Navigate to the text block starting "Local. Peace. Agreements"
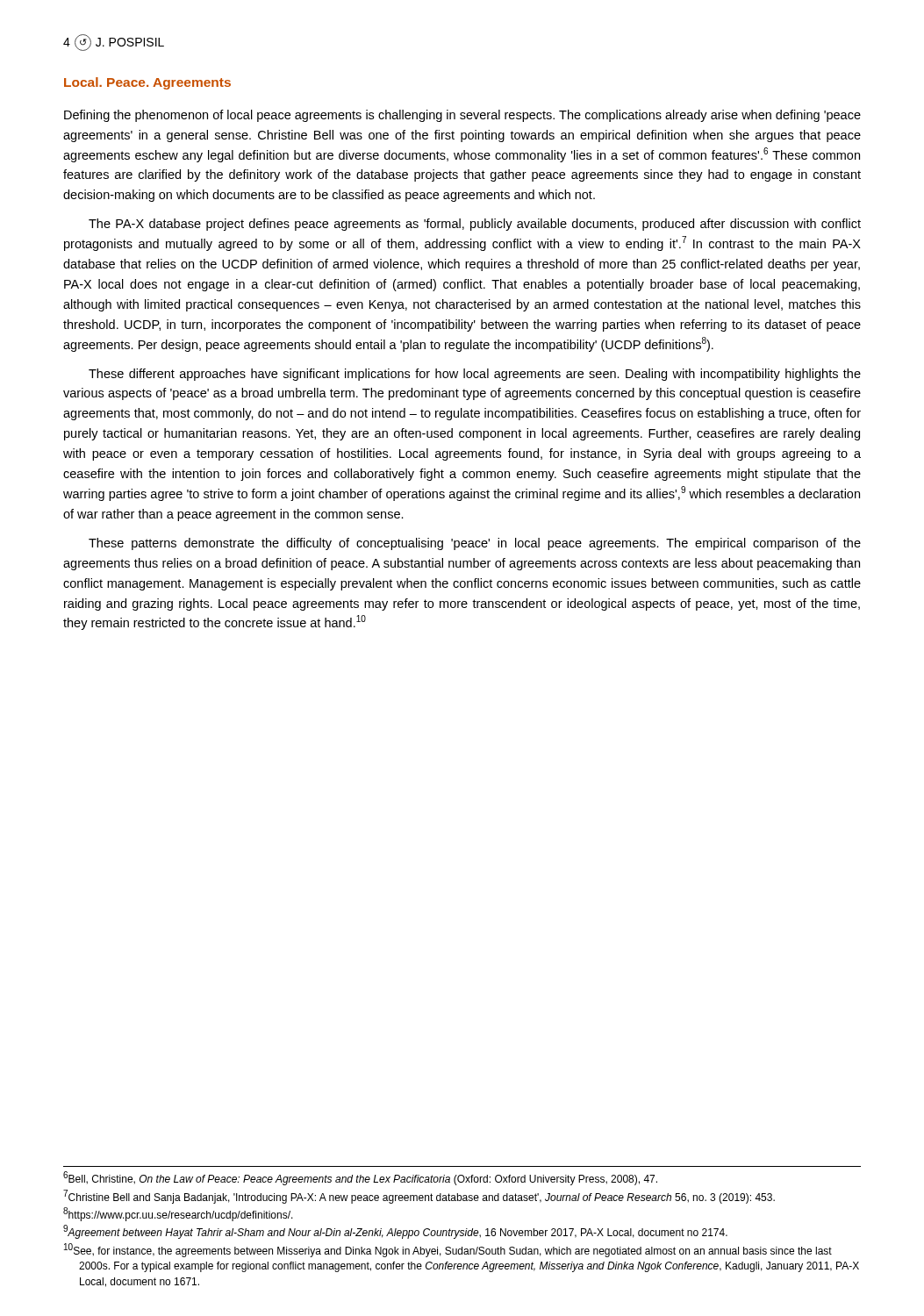This screenshot has width=924, height=1316. click(x=147, y=82)
